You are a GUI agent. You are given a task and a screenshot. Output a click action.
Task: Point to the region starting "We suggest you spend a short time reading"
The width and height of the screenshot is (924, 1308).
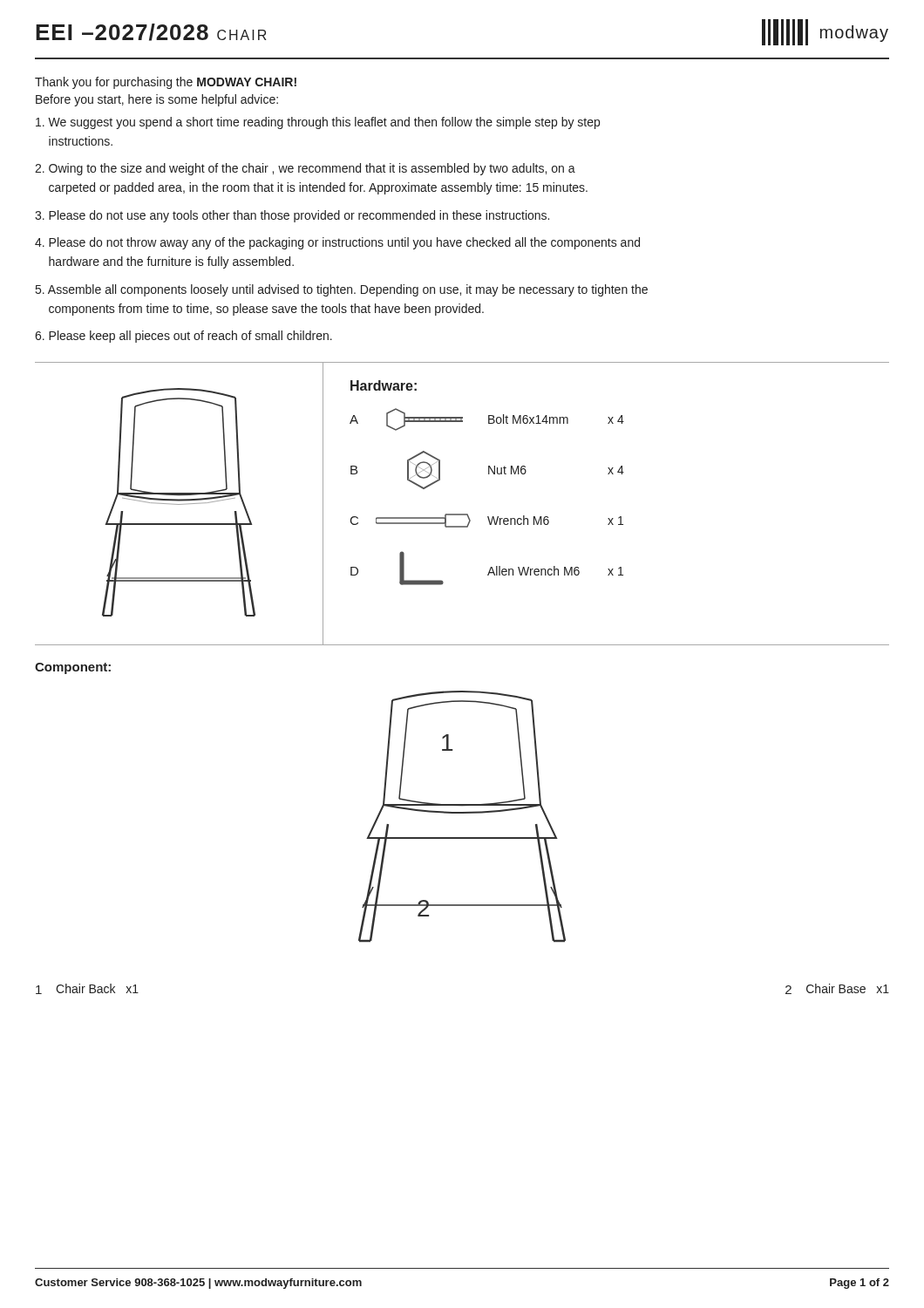click(x=318, y=132)
